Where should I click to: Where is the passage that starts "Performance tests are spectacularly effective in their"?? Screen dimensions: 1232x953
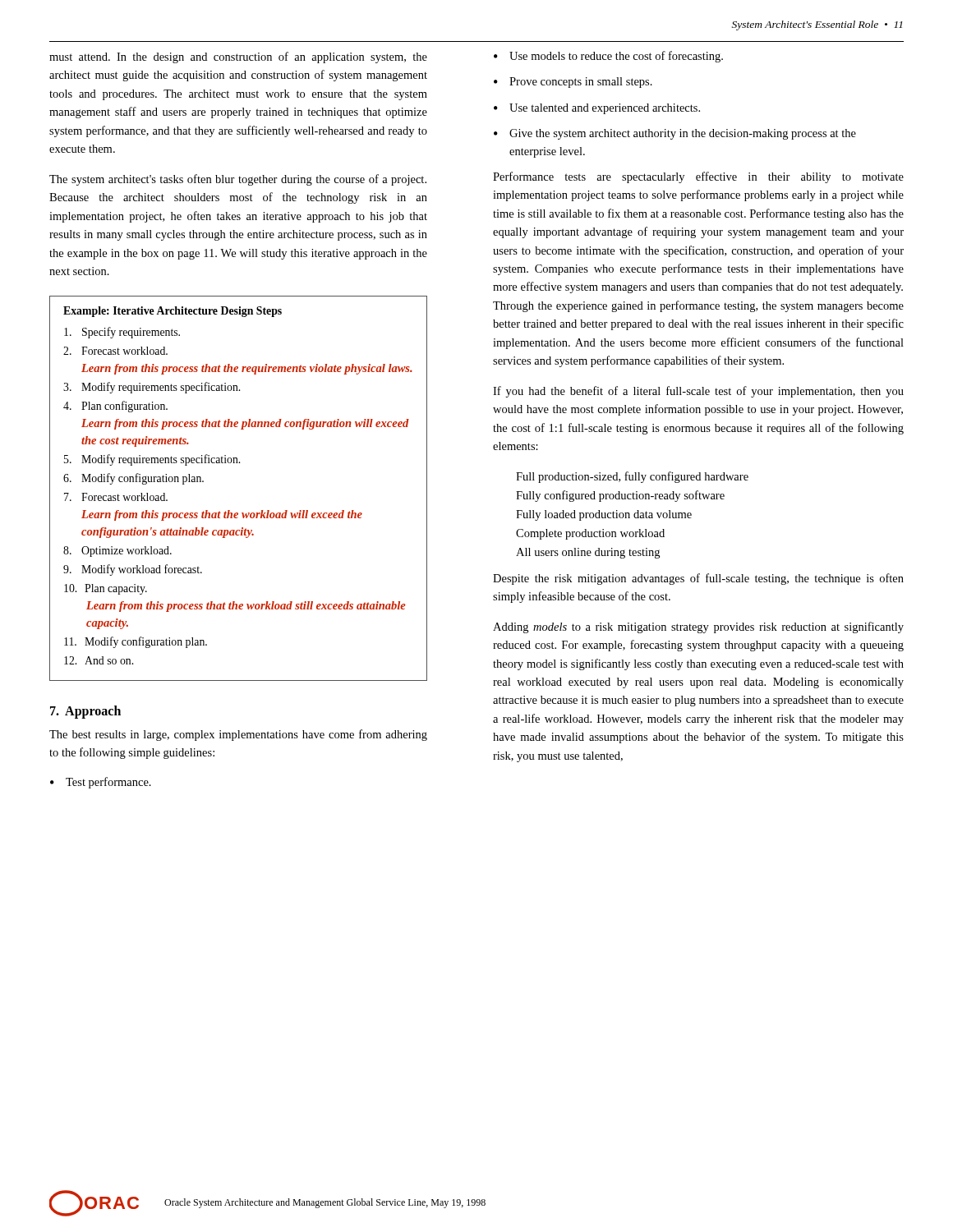coord(698,269)
